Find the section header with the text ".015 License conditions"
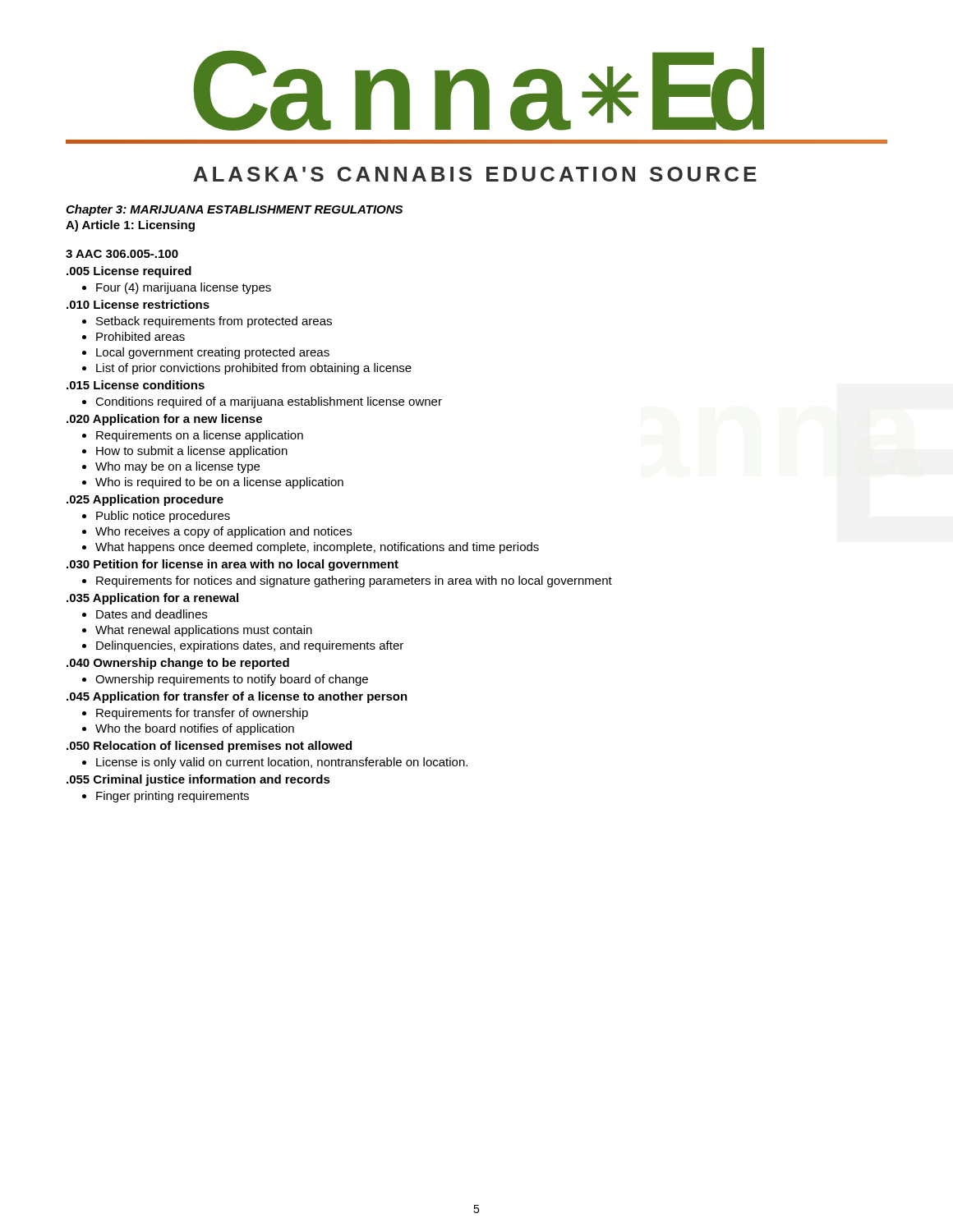 135,385
